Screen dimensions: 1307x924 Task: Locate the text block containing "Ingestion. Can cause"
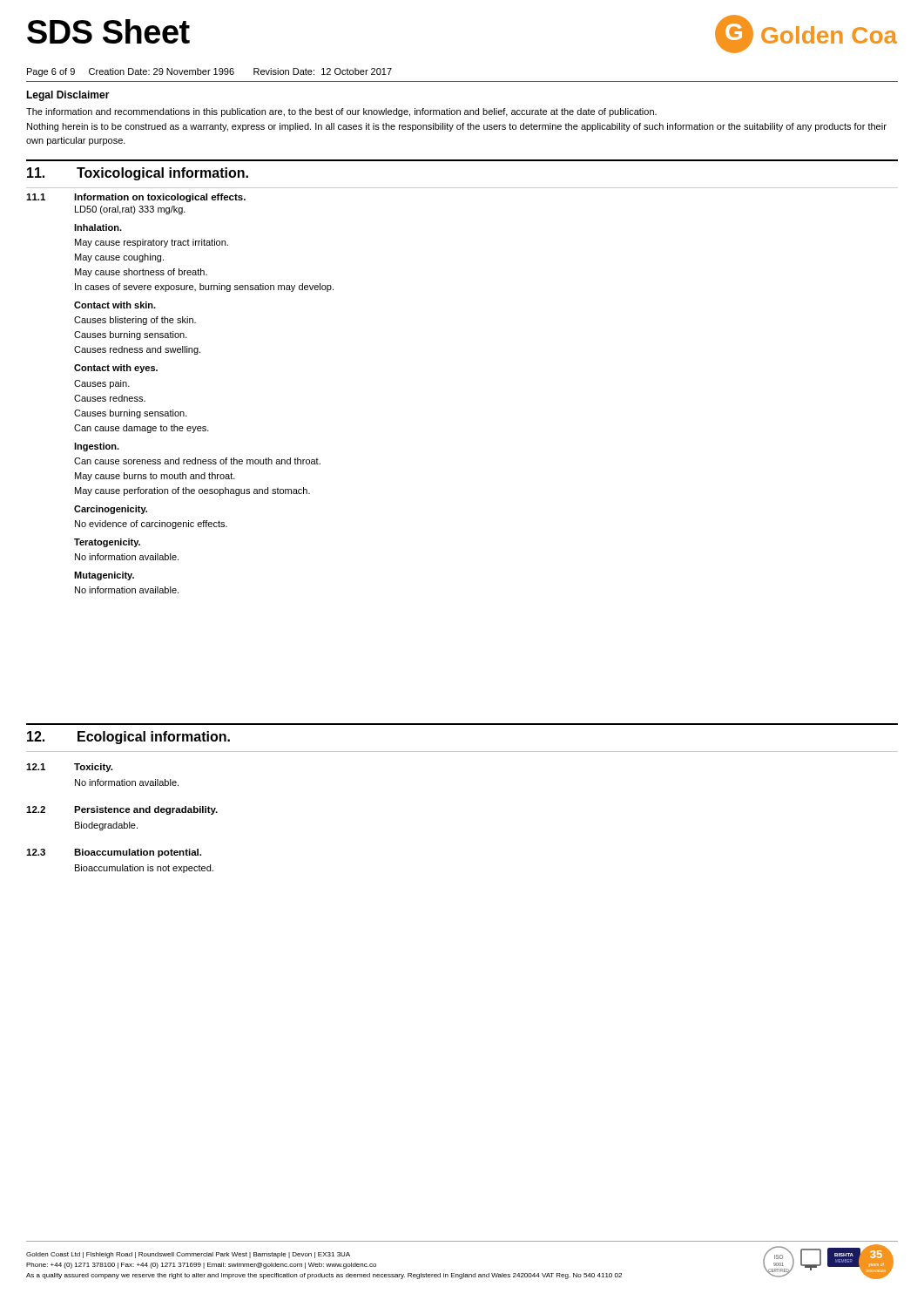pos(198,468)
